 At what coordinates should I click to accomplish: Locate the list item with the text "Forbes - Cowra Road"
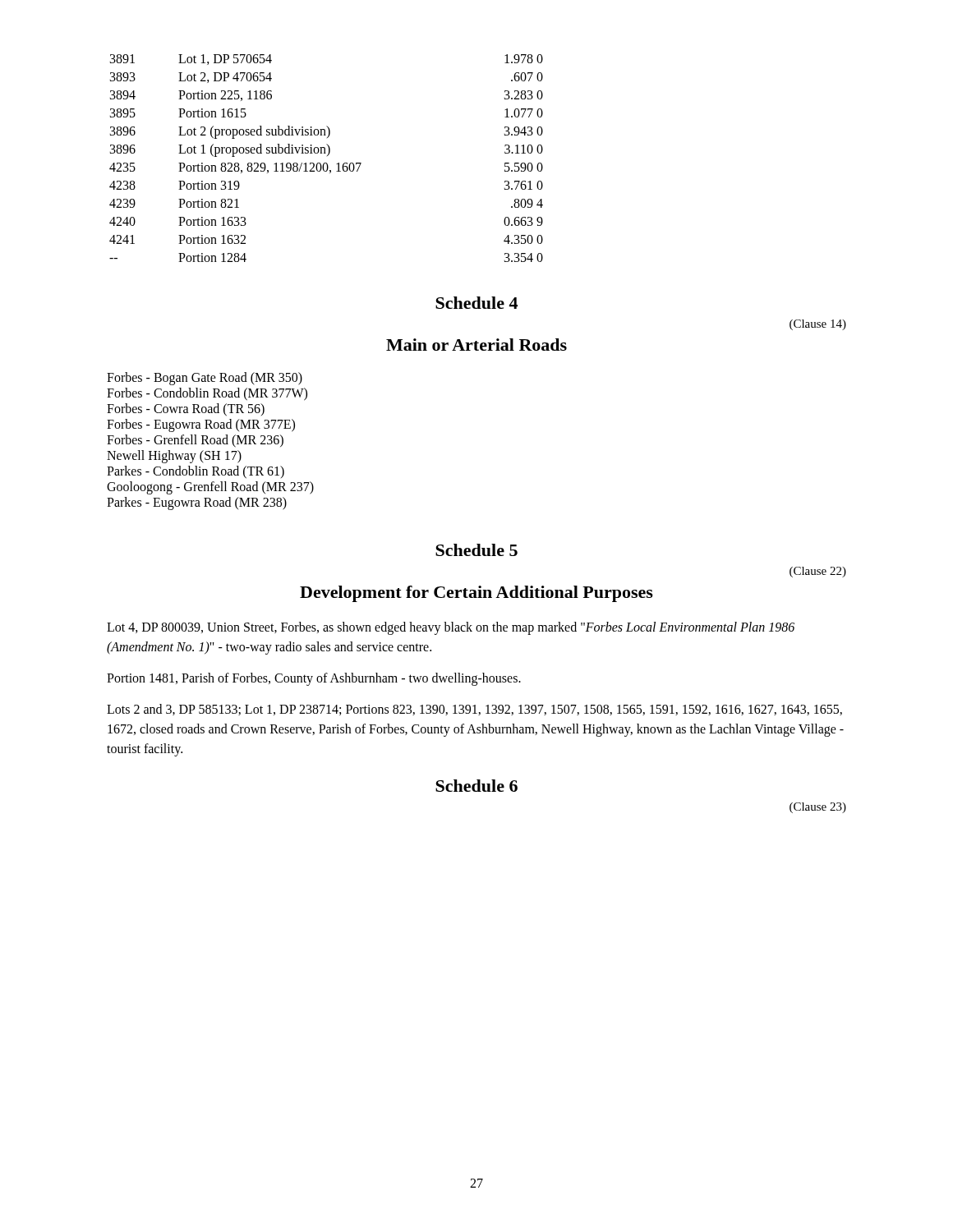click(x=186, y=409)
